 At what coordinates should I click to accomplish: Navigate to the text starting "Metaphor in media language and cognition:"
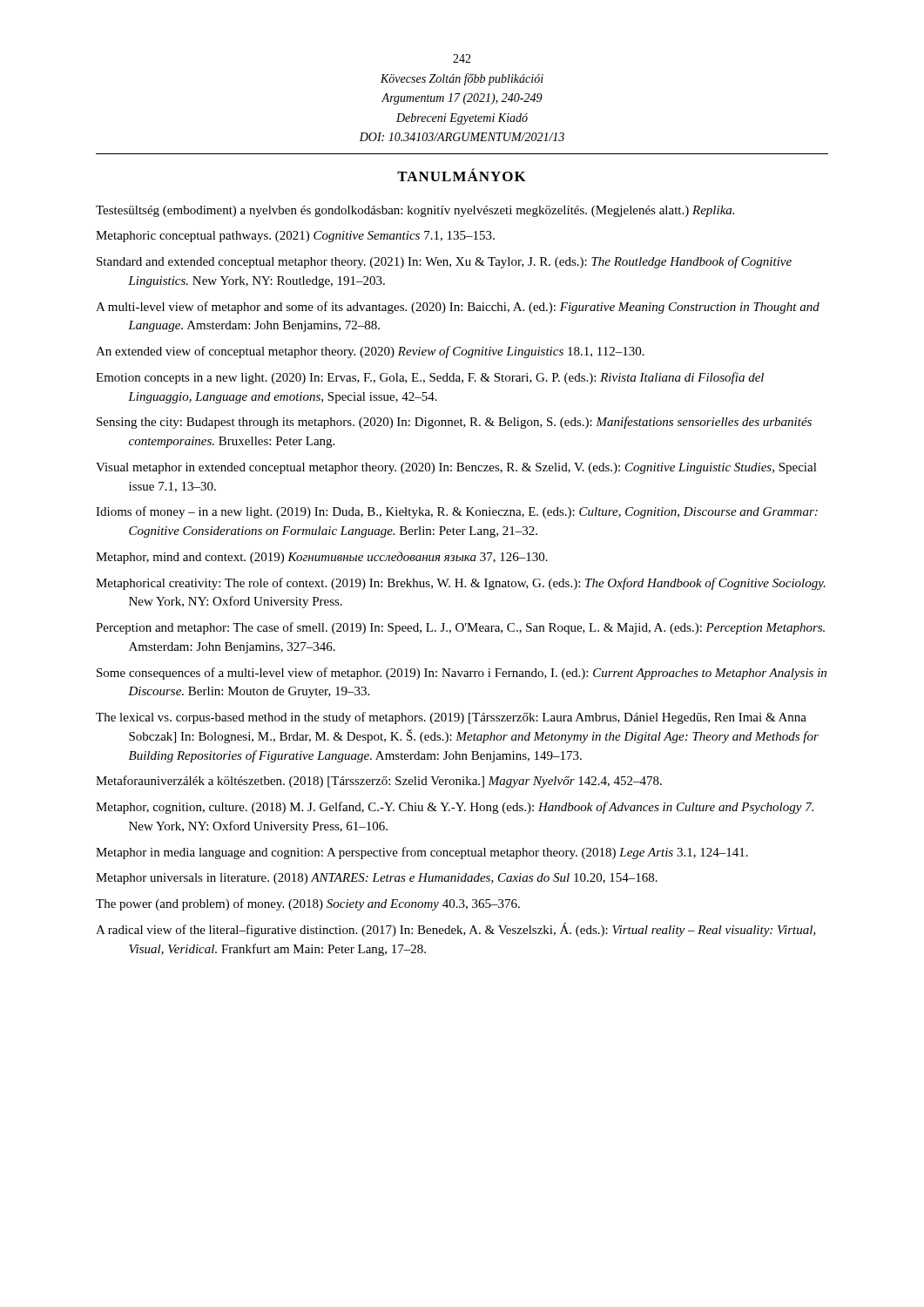tap(422, 852)
